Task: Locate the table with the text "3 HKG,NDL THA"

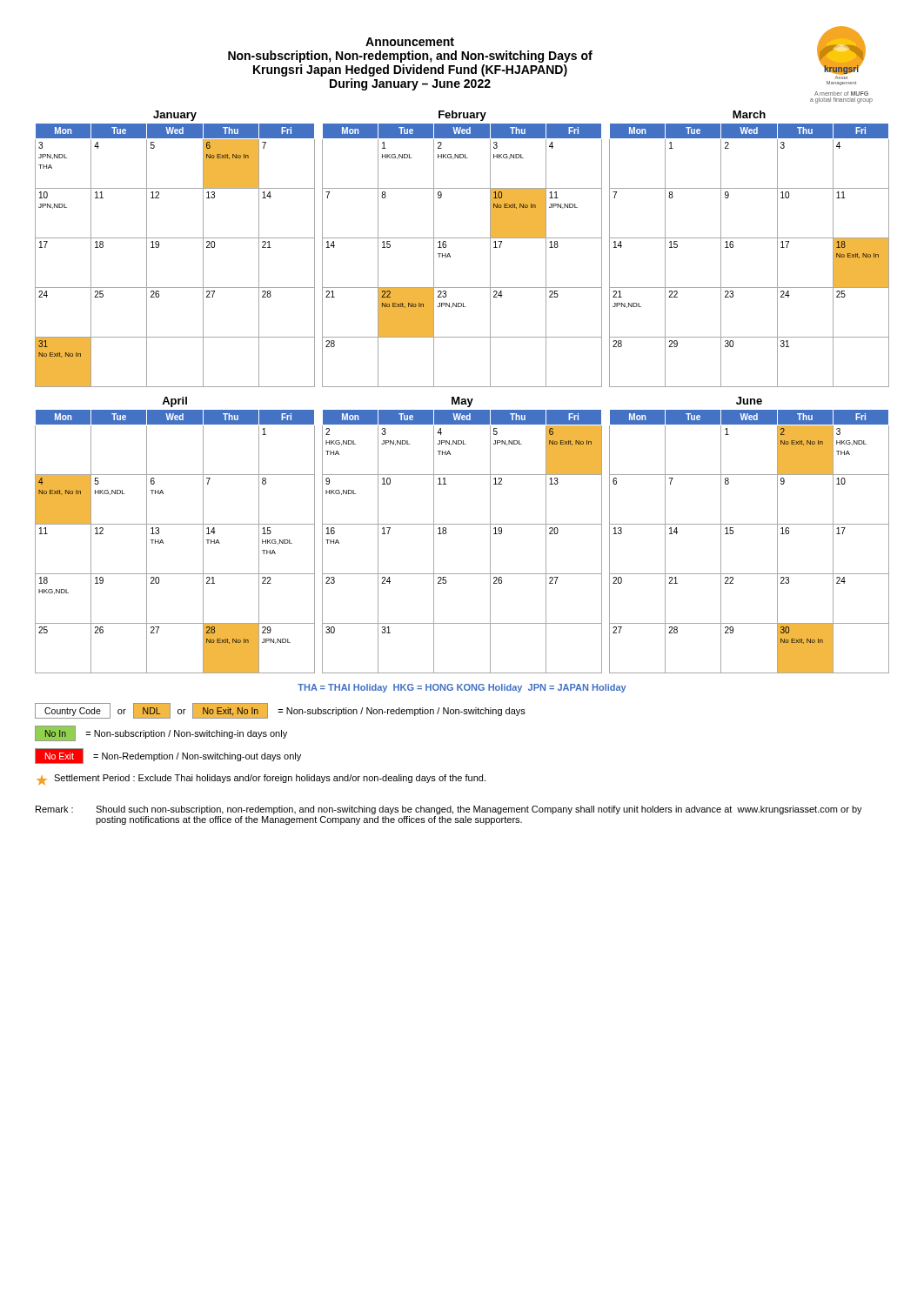Action: click(x=749, y=534)
